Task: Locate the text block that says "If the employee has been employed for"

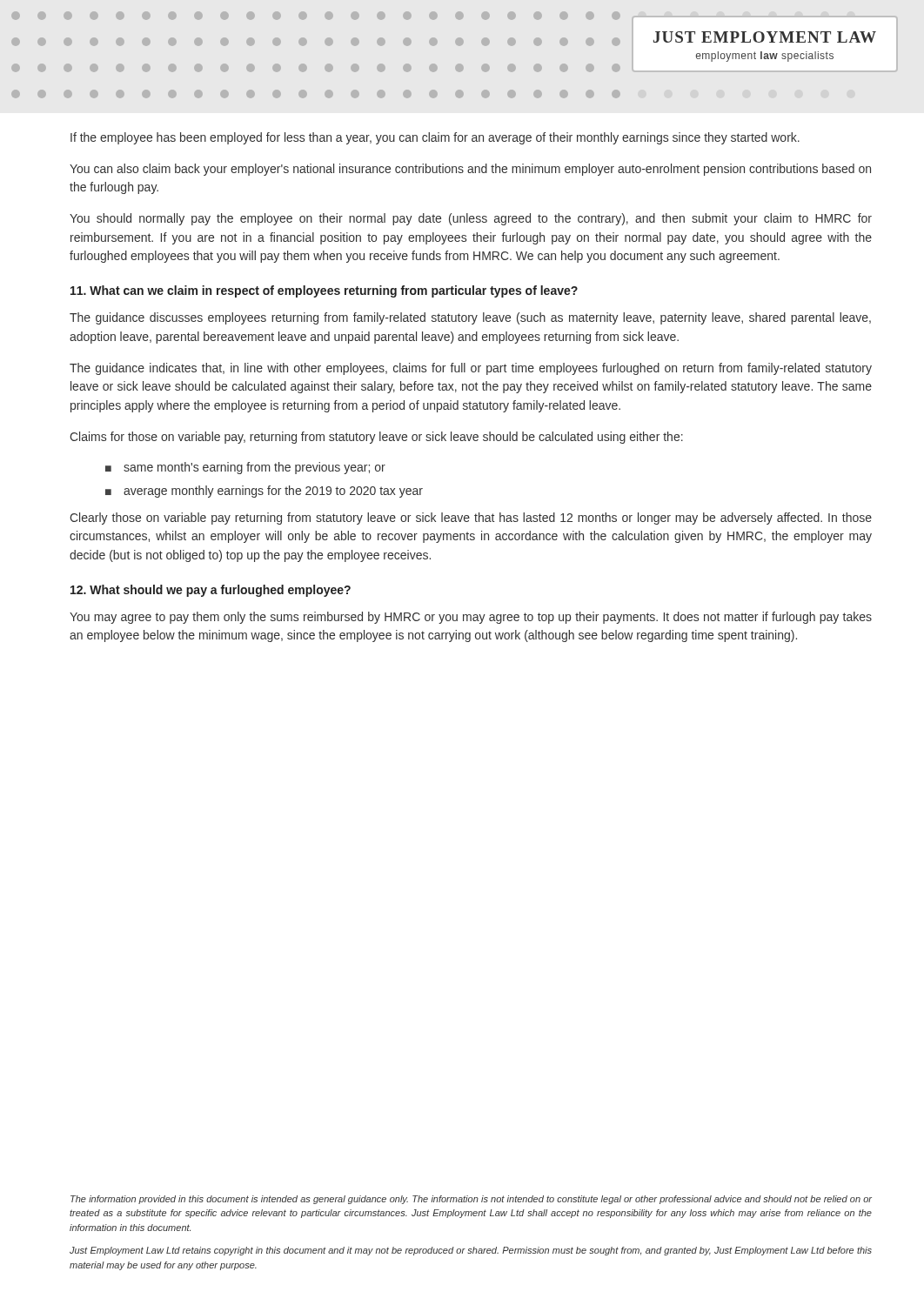Action: coord(435,137)
